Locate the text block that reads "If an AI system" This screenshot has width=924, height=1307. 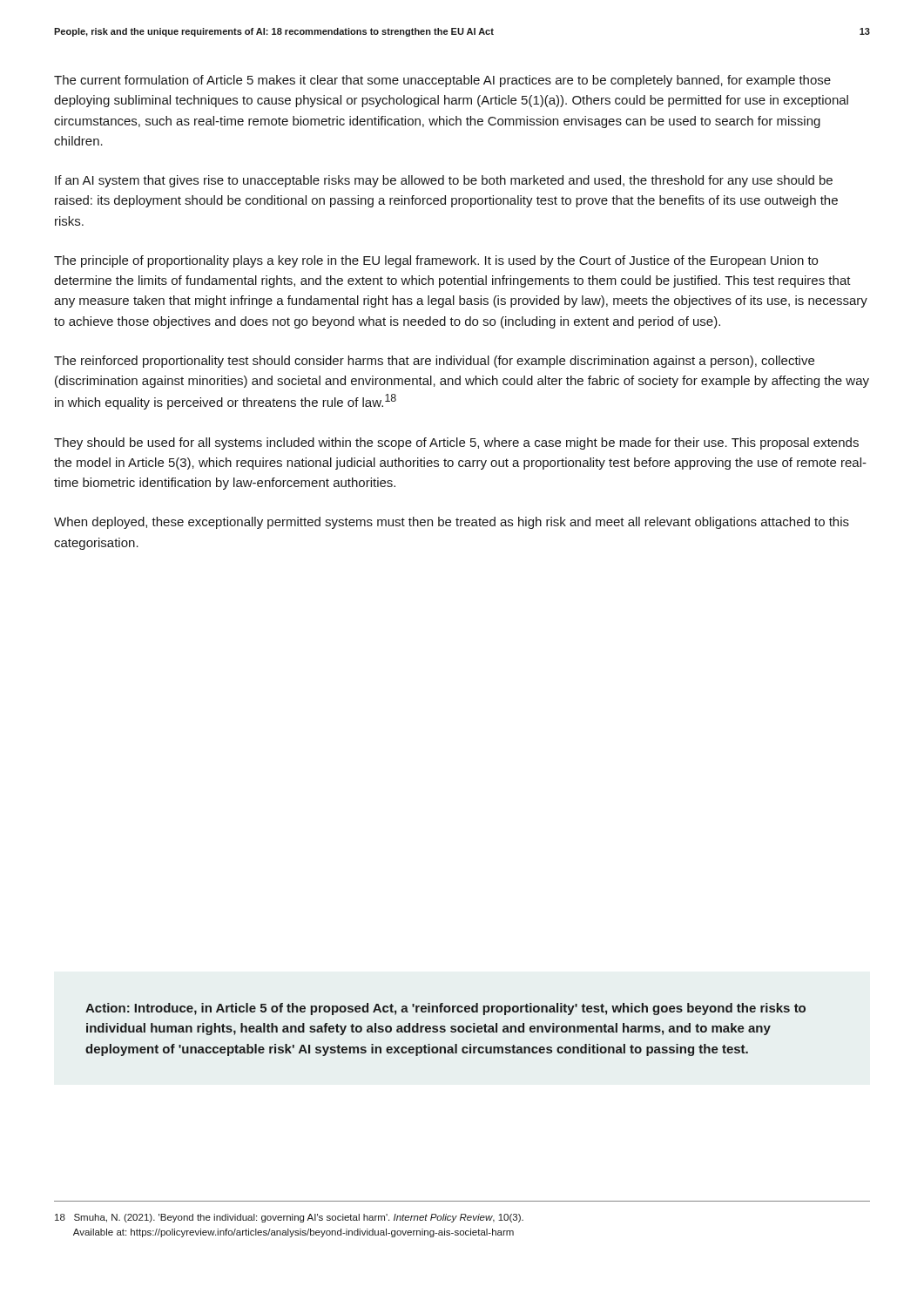point(446,200)
